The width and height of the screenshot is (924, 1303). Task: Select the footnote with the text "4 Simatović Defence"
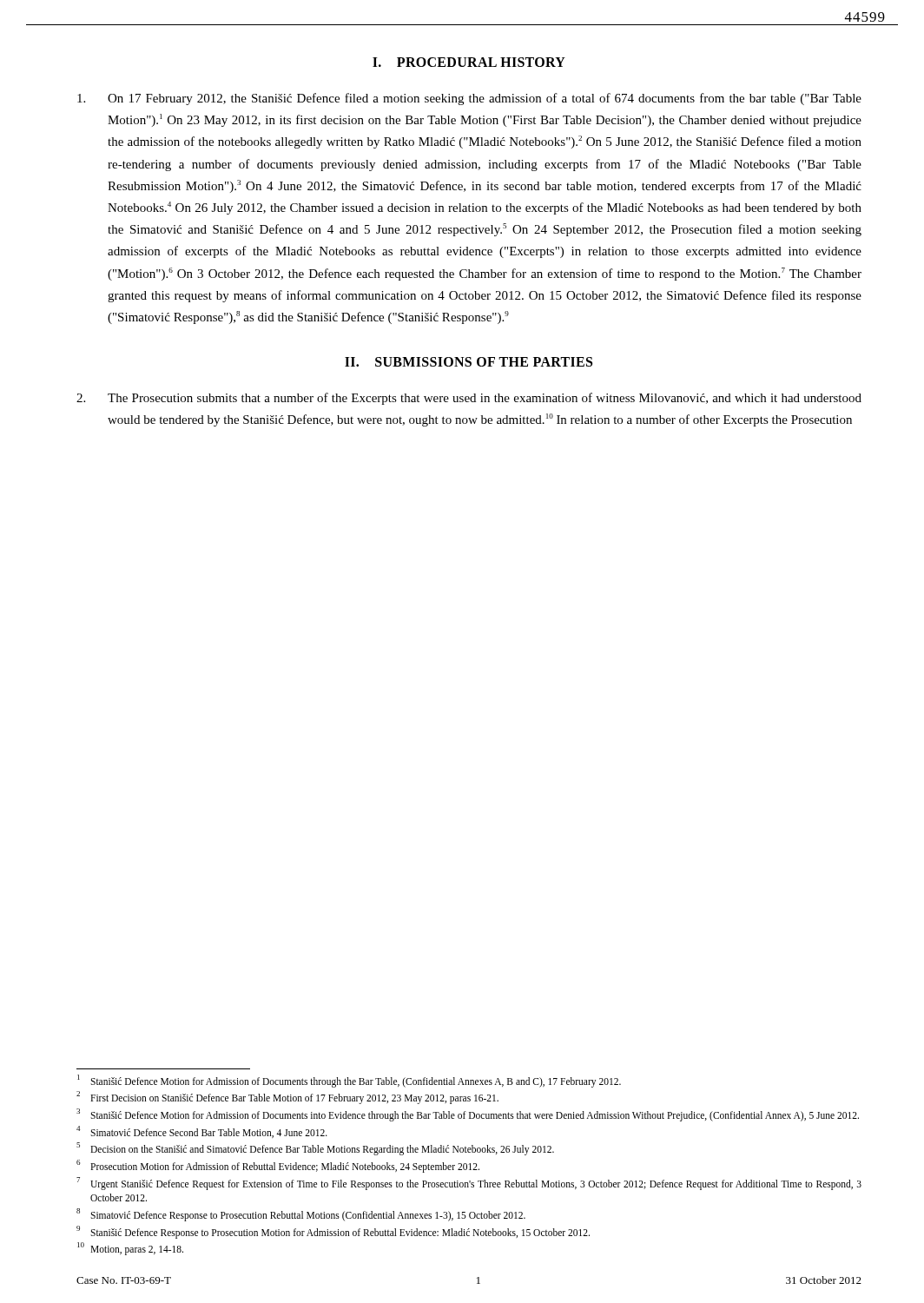click(x=202, y=1132)
